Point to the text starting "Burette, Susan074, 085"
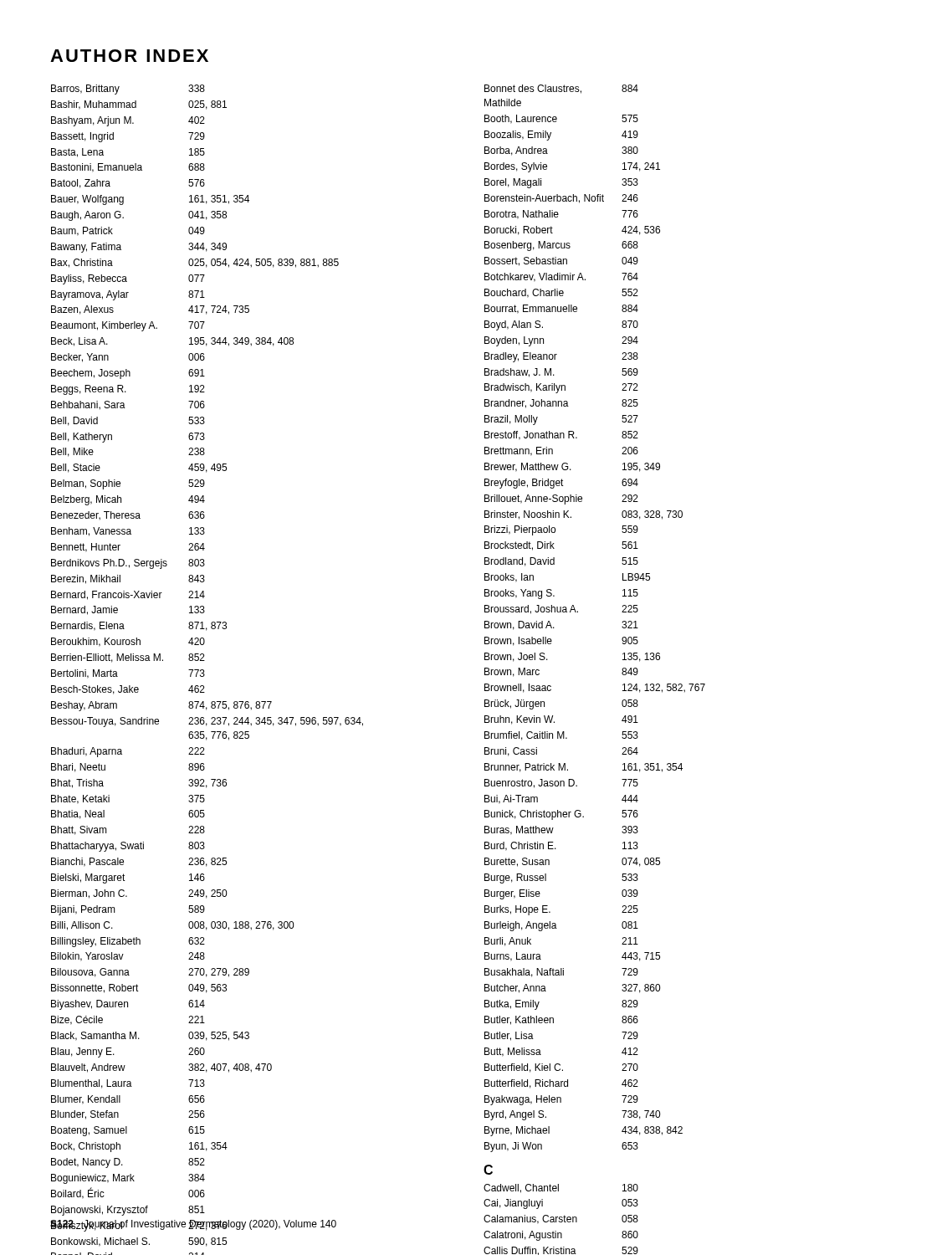The image size is (952, 1255). pyautogui.click(x=525, y=861)
